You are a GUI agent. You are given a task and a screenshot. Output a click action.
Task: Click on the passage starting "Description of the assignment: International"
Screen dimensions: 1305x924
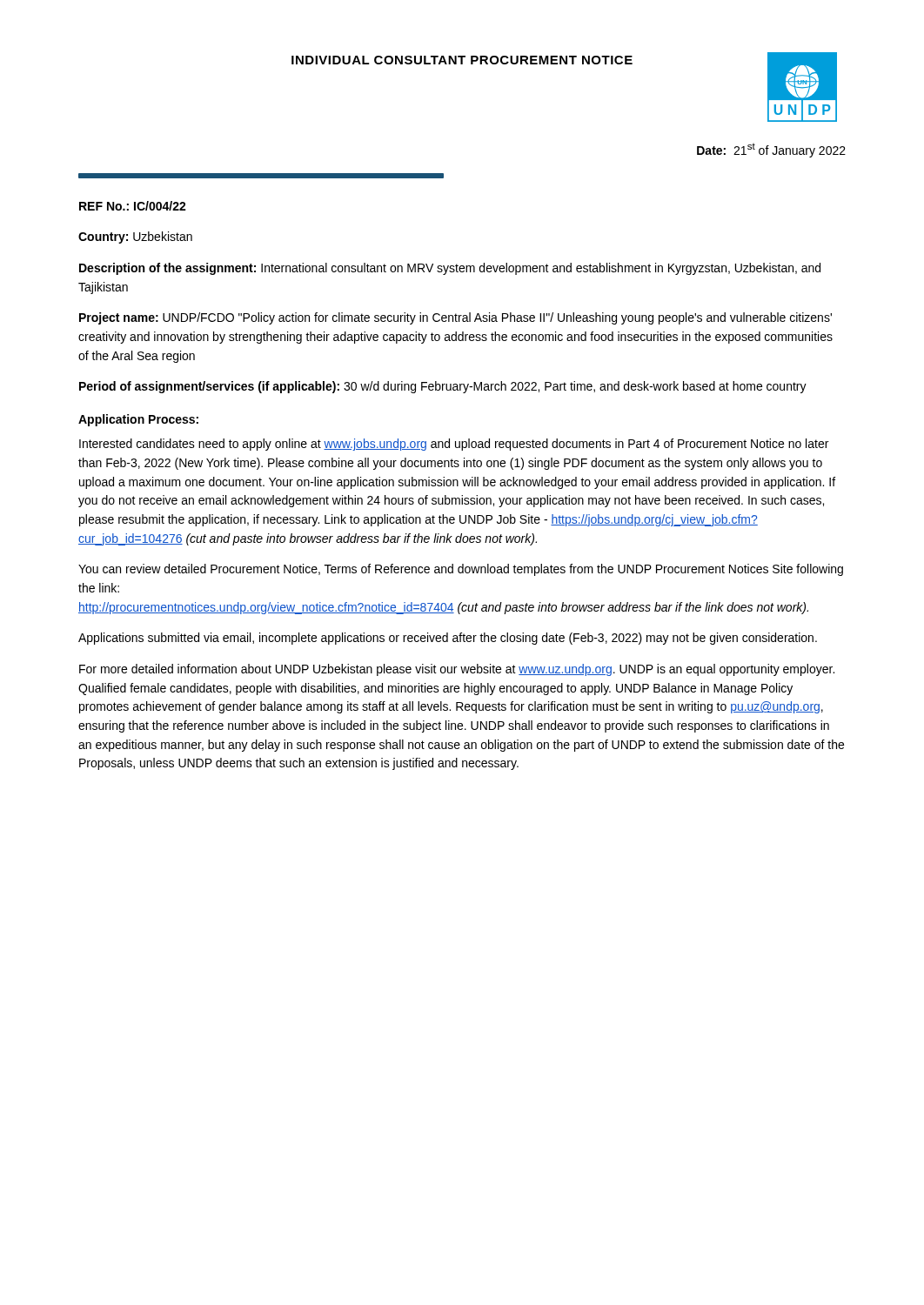point(450,277)
